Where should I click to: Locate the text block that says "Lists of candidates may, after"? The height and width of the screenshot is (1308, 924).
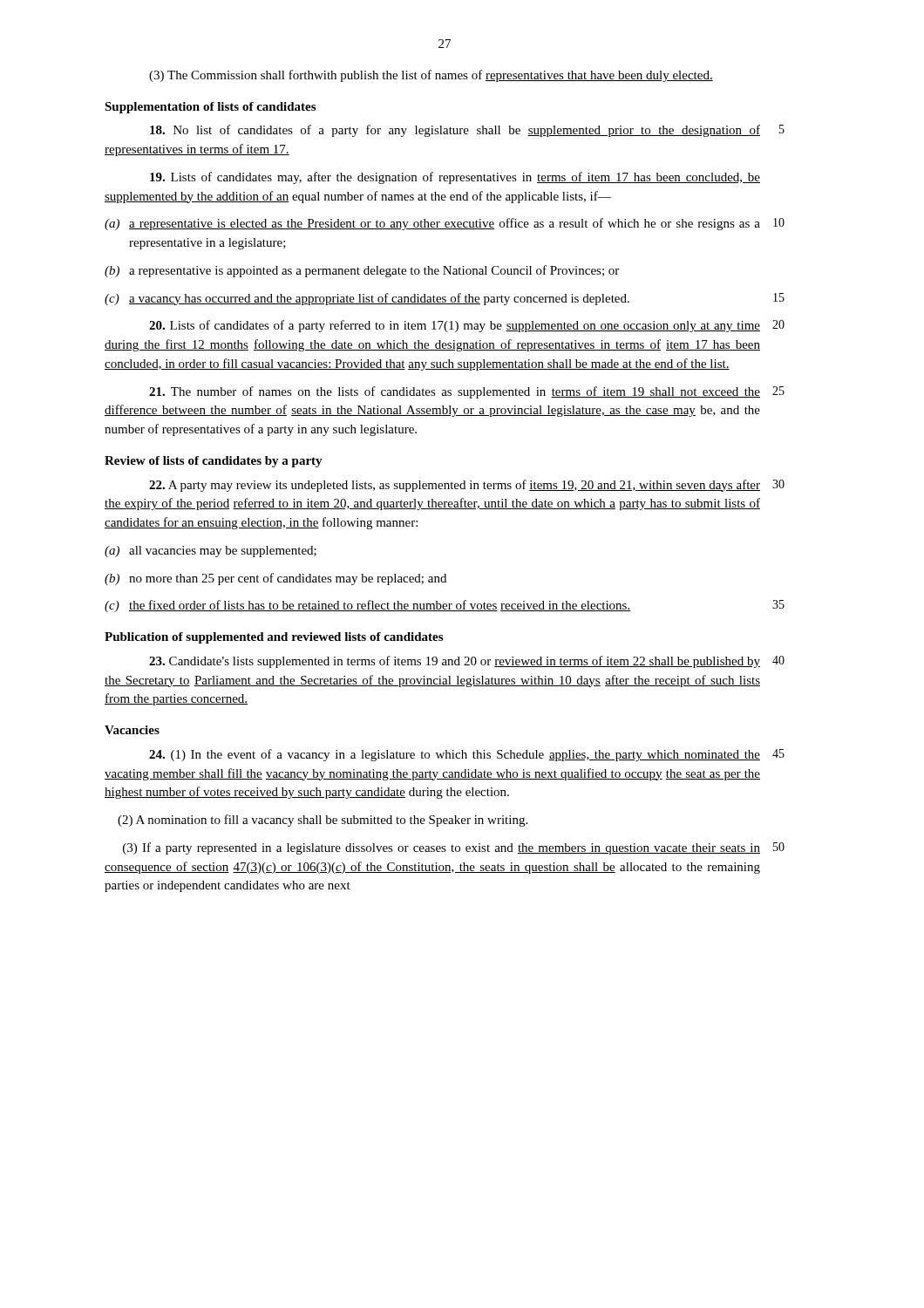pyautogui.click(x=445, y=187)
